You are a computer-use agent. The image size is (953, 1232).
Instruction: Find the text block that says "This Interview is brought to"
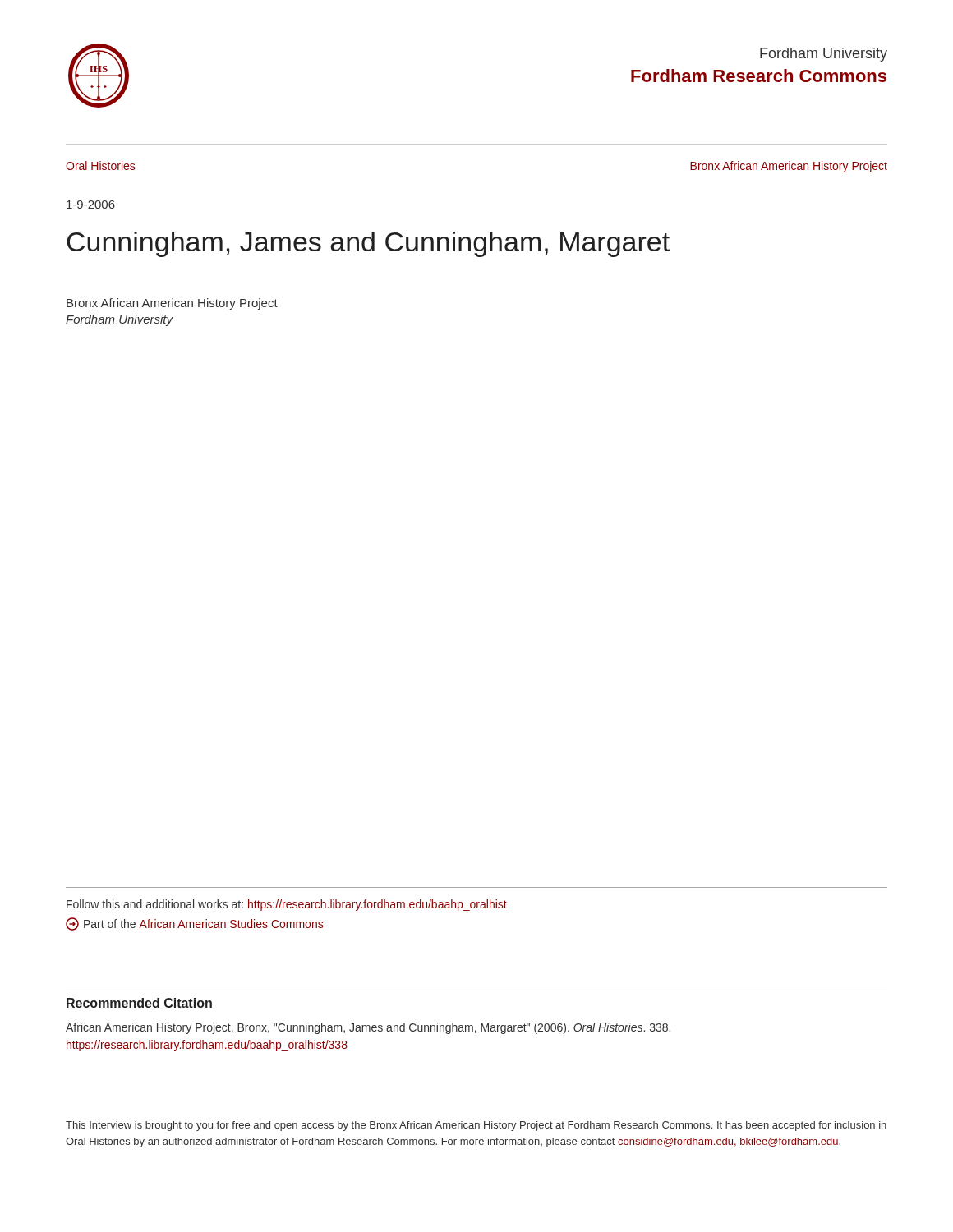tap(476, 1133)
